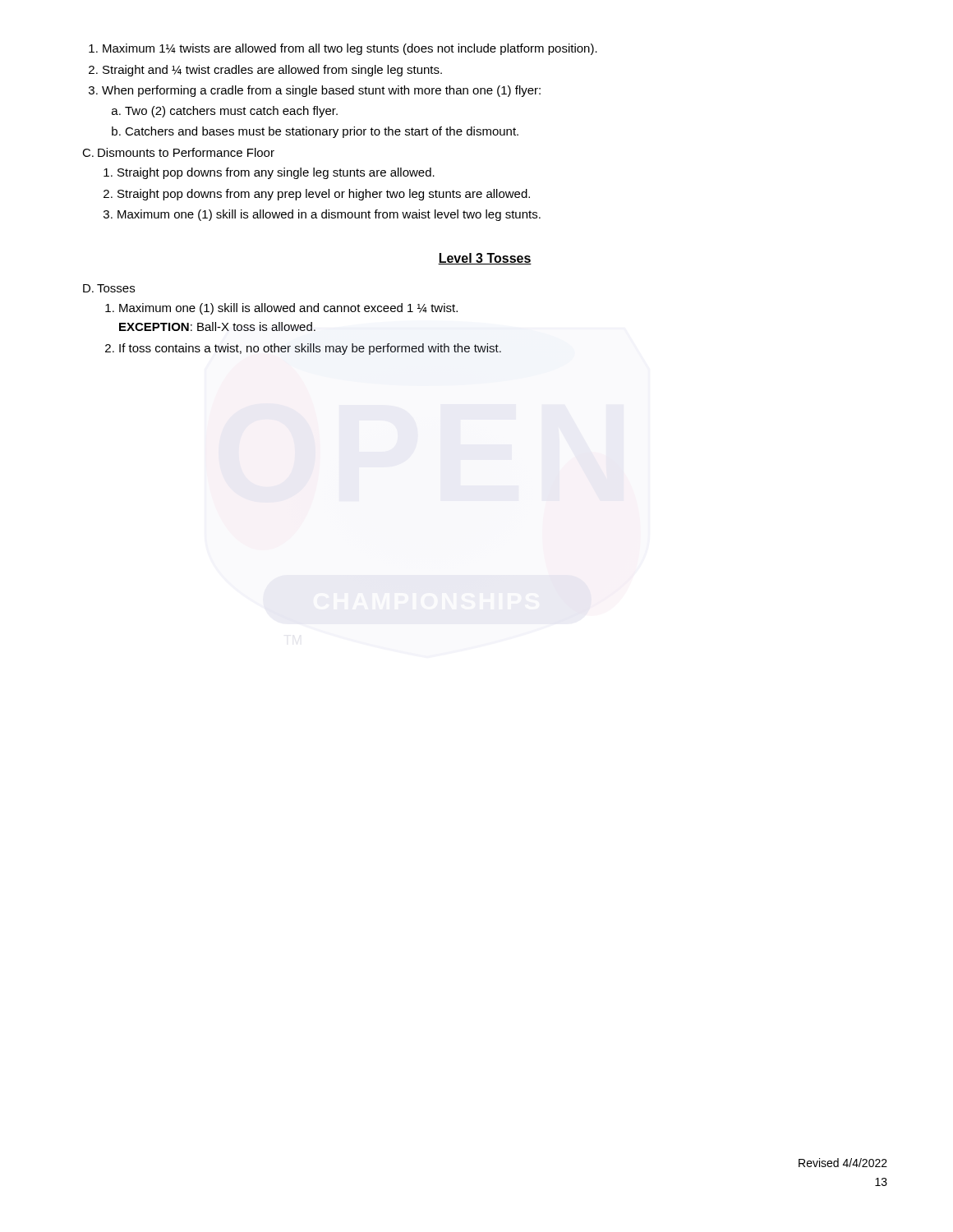Point to the text block starting "D. Tosses"
The height and width of the screenshot is (1232, 953).
pyautogui.click(x=109, y=288)
